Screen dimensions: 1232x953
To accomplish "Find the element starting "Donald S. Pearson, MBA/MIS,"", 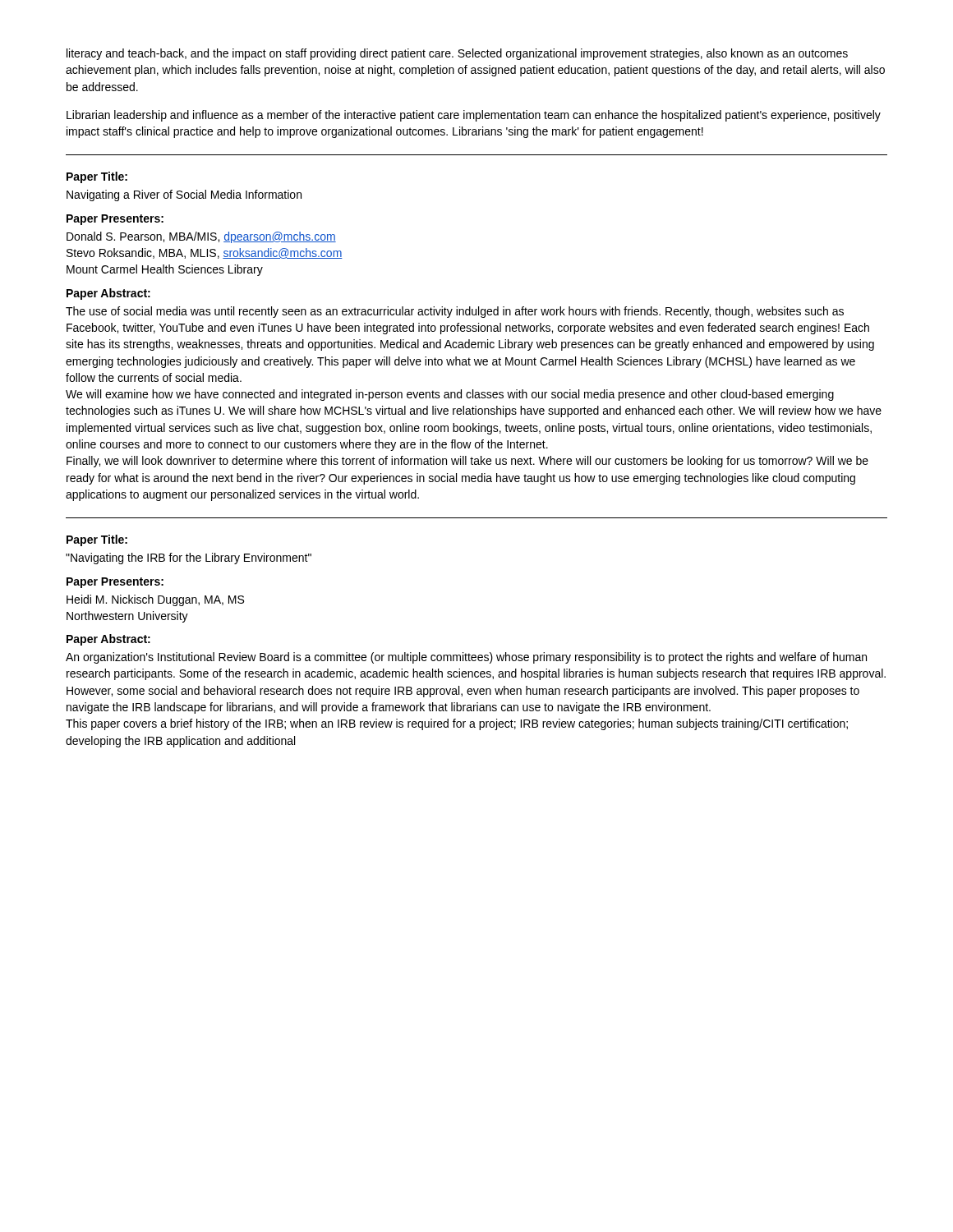I will point(204,253).
